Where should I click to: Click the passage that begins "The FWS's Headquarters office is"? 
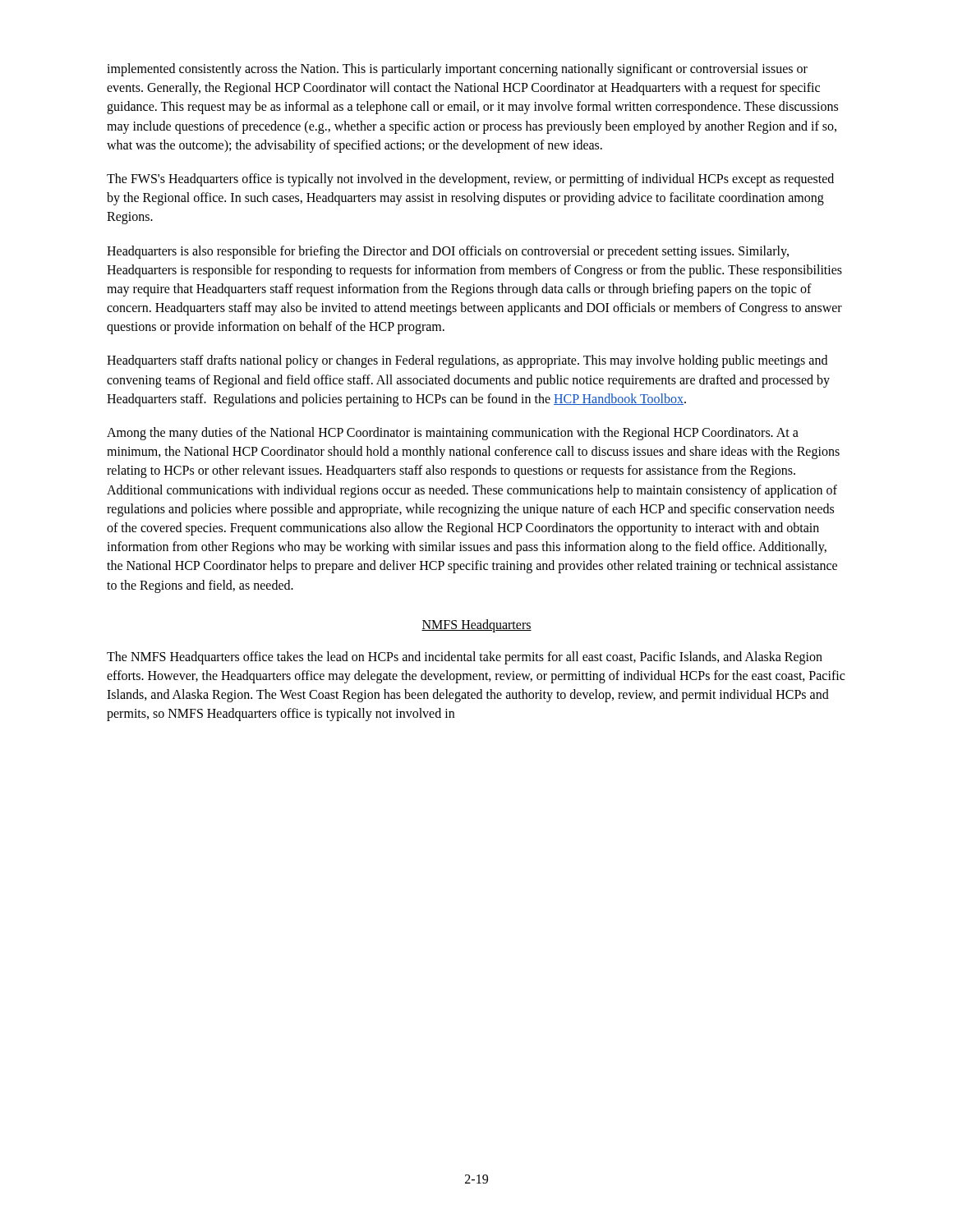pyautogui.click(x=470, y=198)
